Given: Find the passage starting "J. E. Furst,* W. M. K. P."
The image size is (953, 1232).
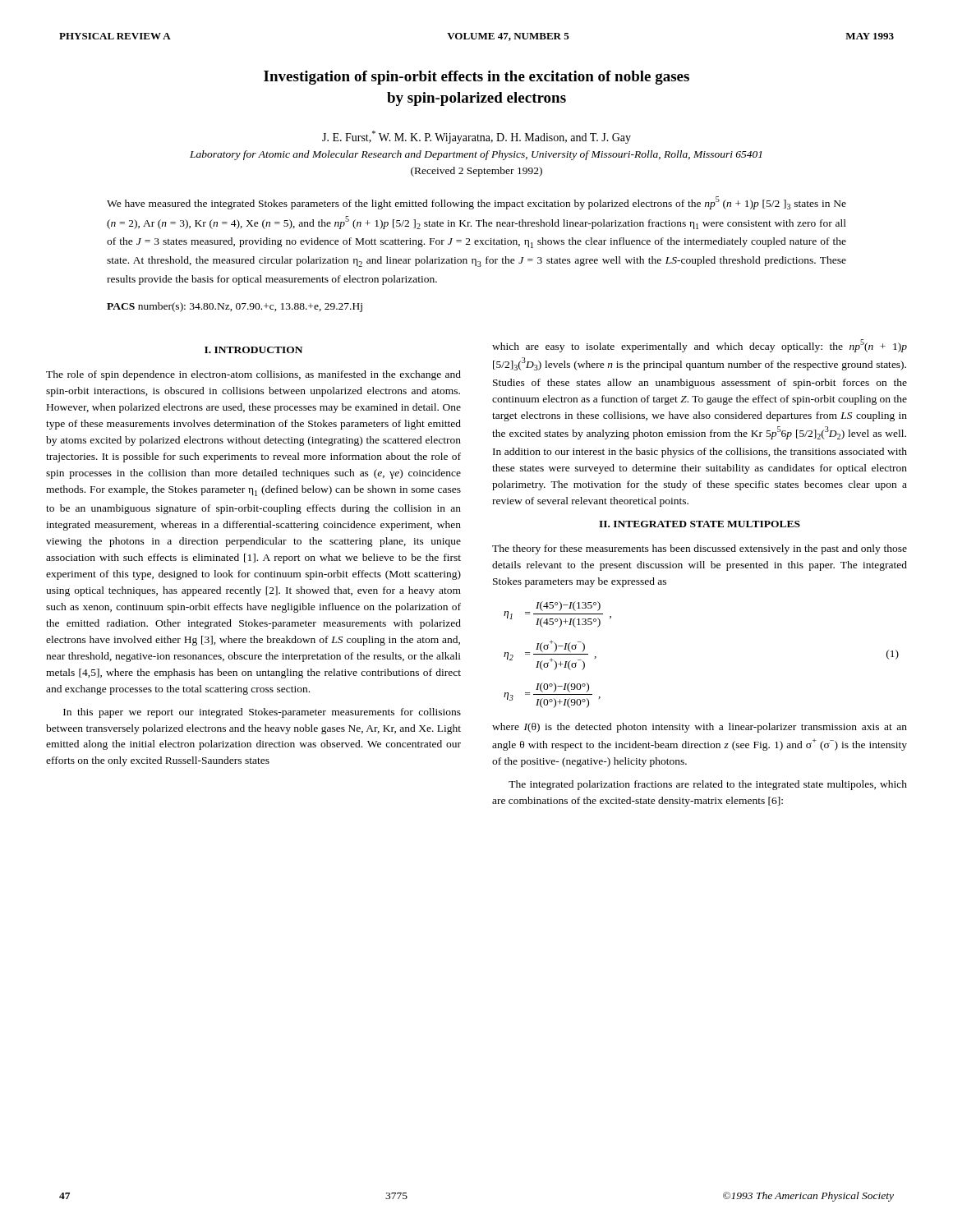Looking at the screenshot, I should [476, 136].
